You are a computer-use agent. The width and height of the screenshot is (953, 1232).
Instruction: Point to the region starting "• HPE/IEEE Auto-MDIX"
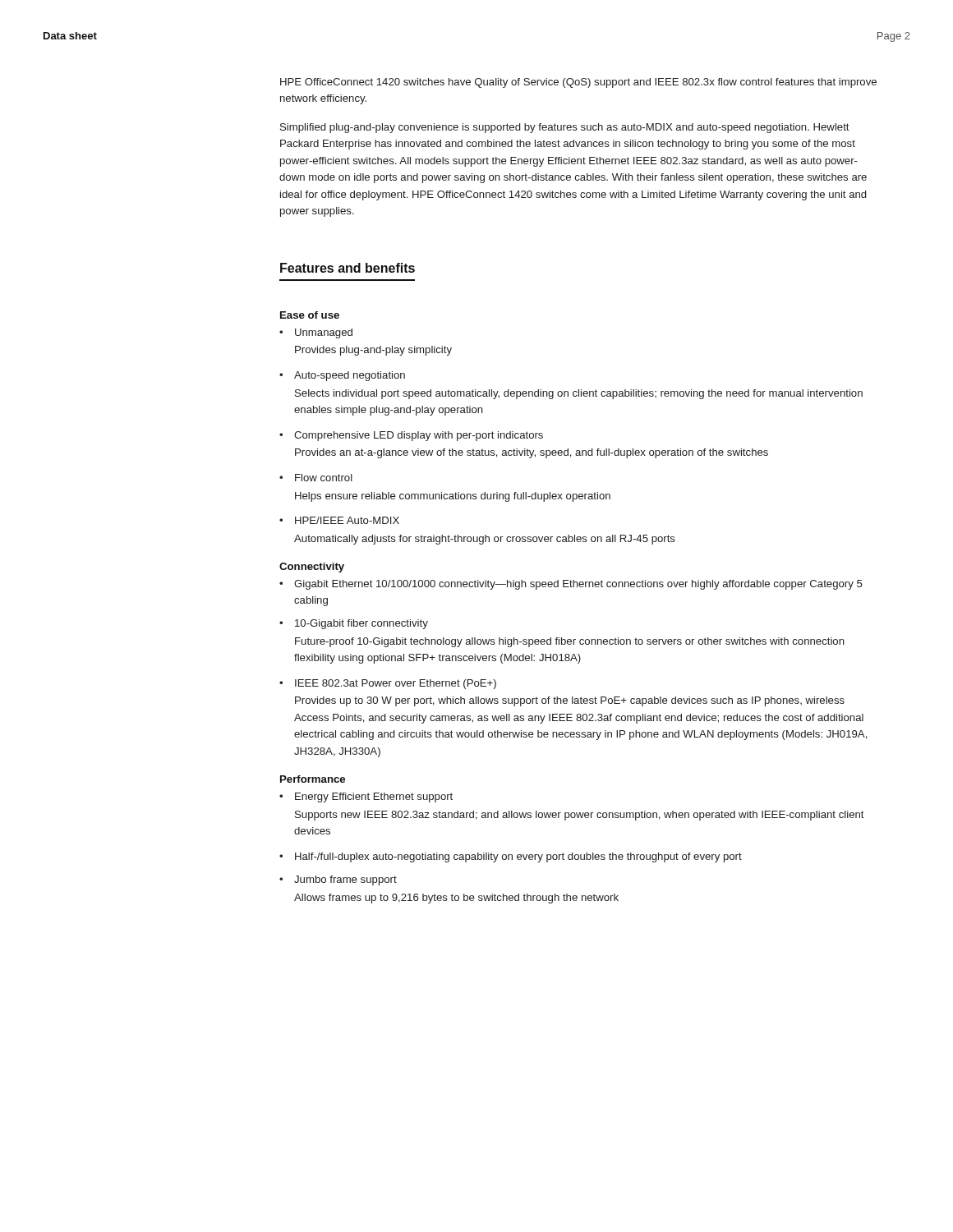[x=339, y=520]
